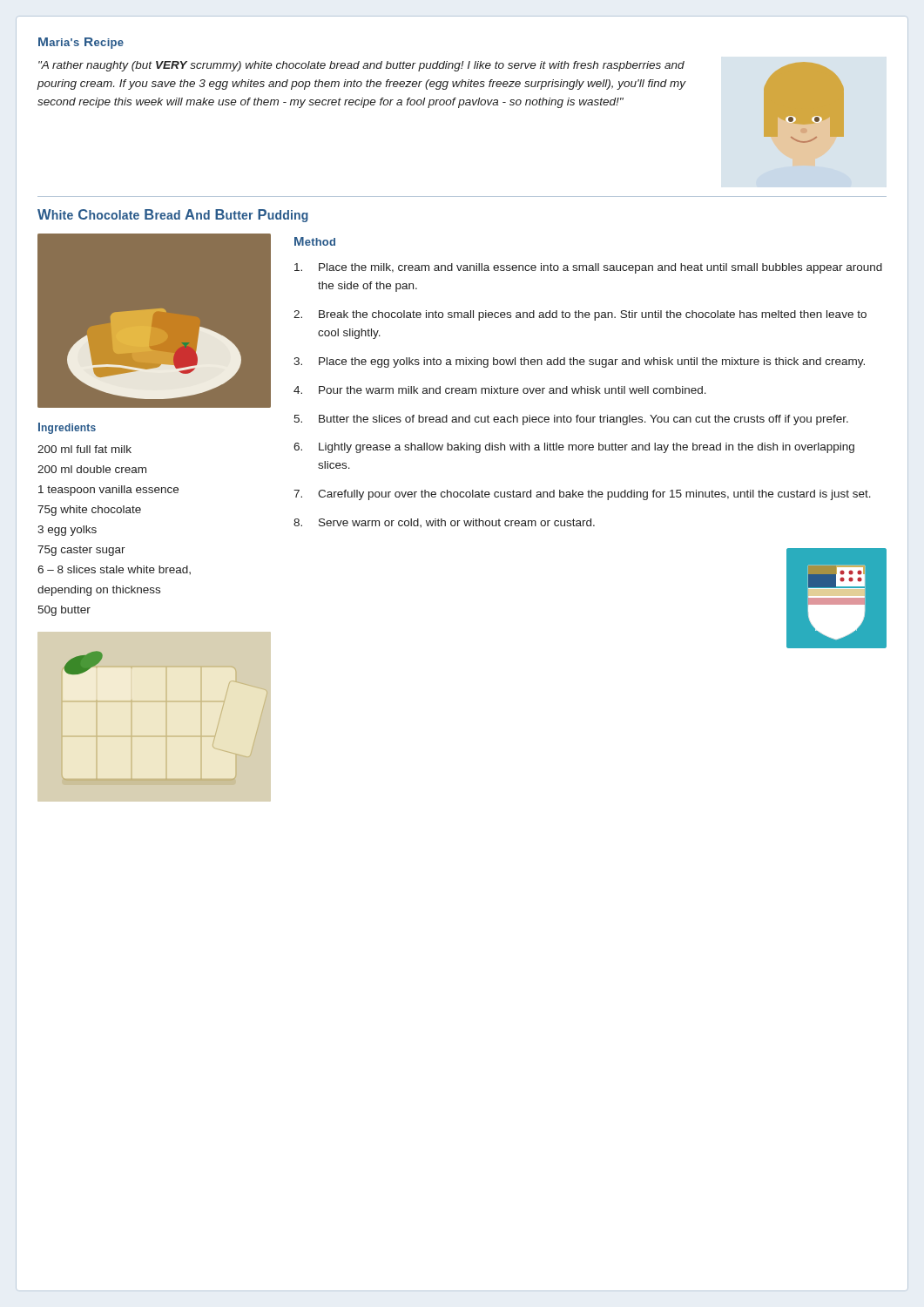Select the list item that reads "8. Serve warm or cold, with"
The width and height of the screenshot is (924, 1307).
(444, 523)
